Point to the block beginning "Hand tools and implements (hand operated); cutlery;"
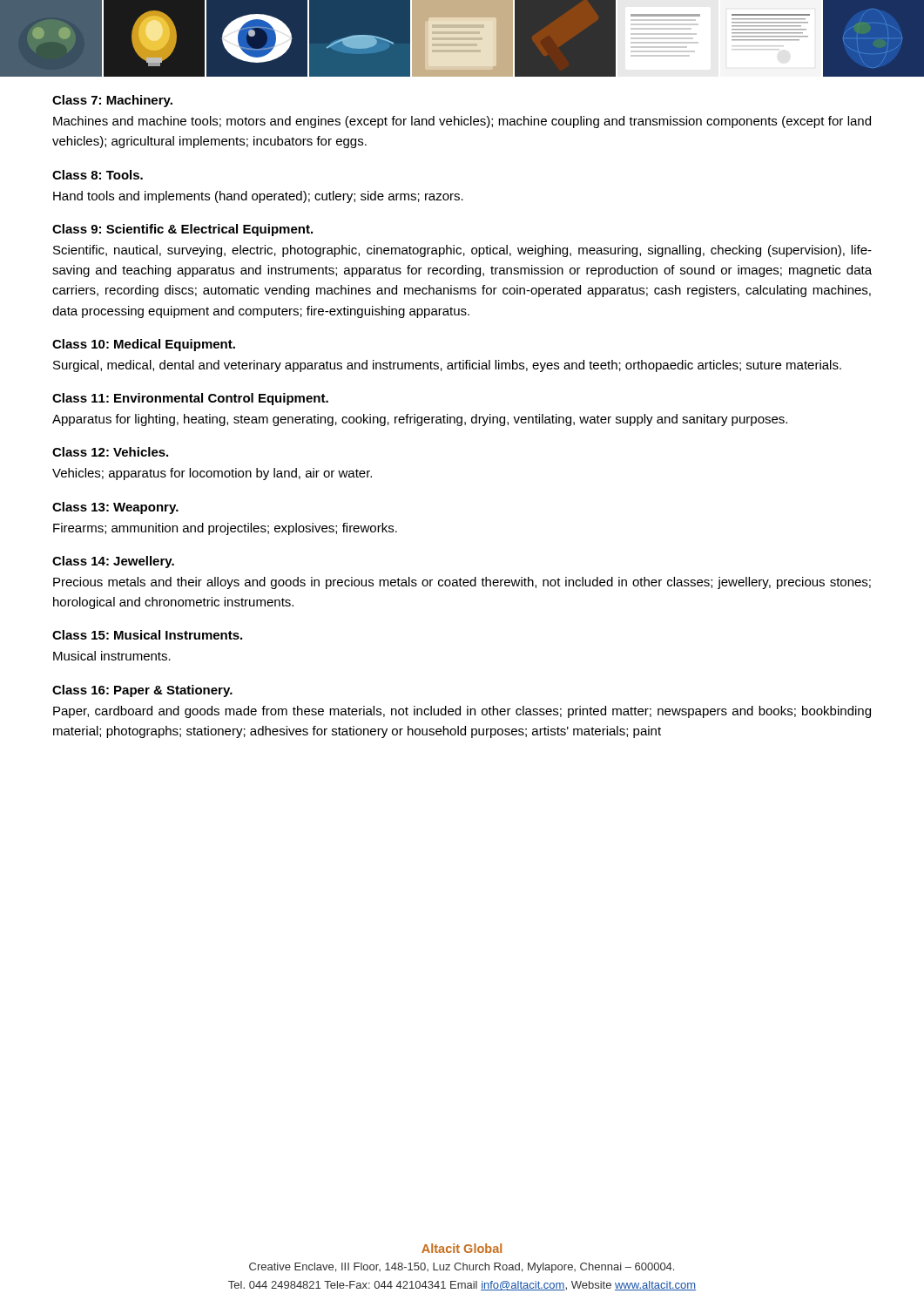 [x=258, y=195]
